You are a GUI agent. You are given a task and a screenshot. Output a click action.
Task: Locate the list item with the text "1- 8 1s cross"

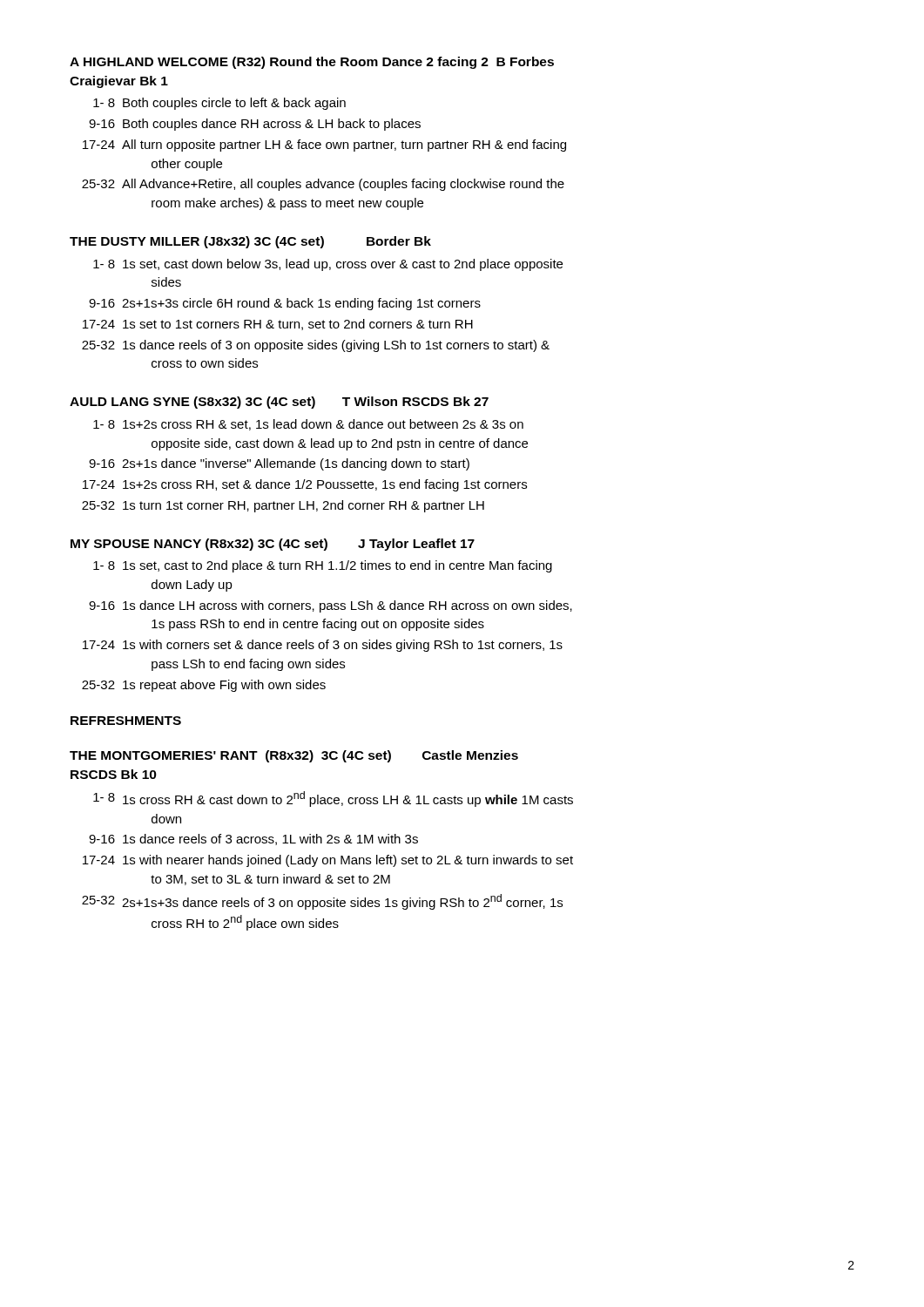pyautogui.click(x=462, y=808)
